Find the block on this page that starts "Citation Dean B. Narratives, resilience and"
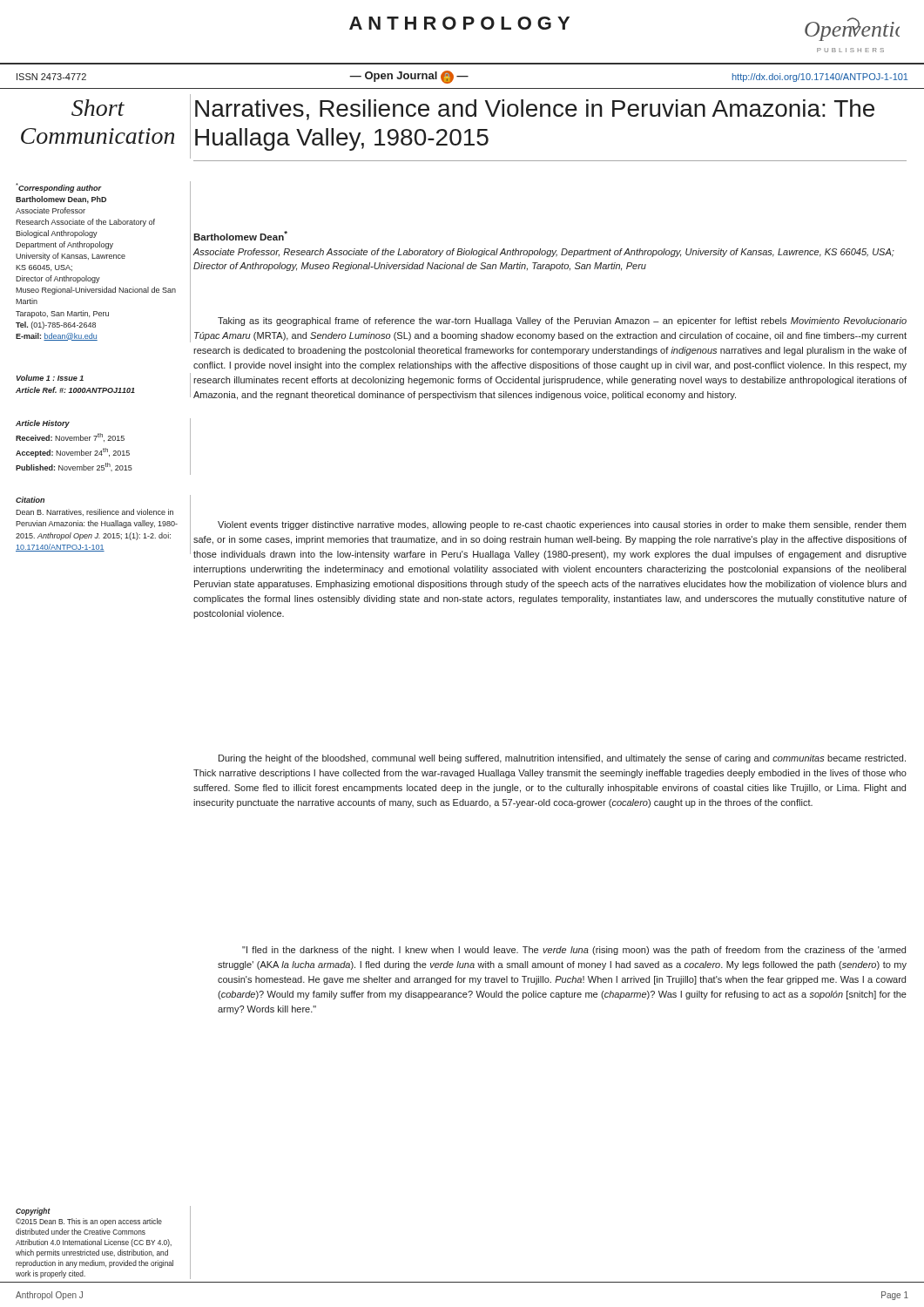The width and height of the screenshot is (924, 1307). click(x=97, y=524)
